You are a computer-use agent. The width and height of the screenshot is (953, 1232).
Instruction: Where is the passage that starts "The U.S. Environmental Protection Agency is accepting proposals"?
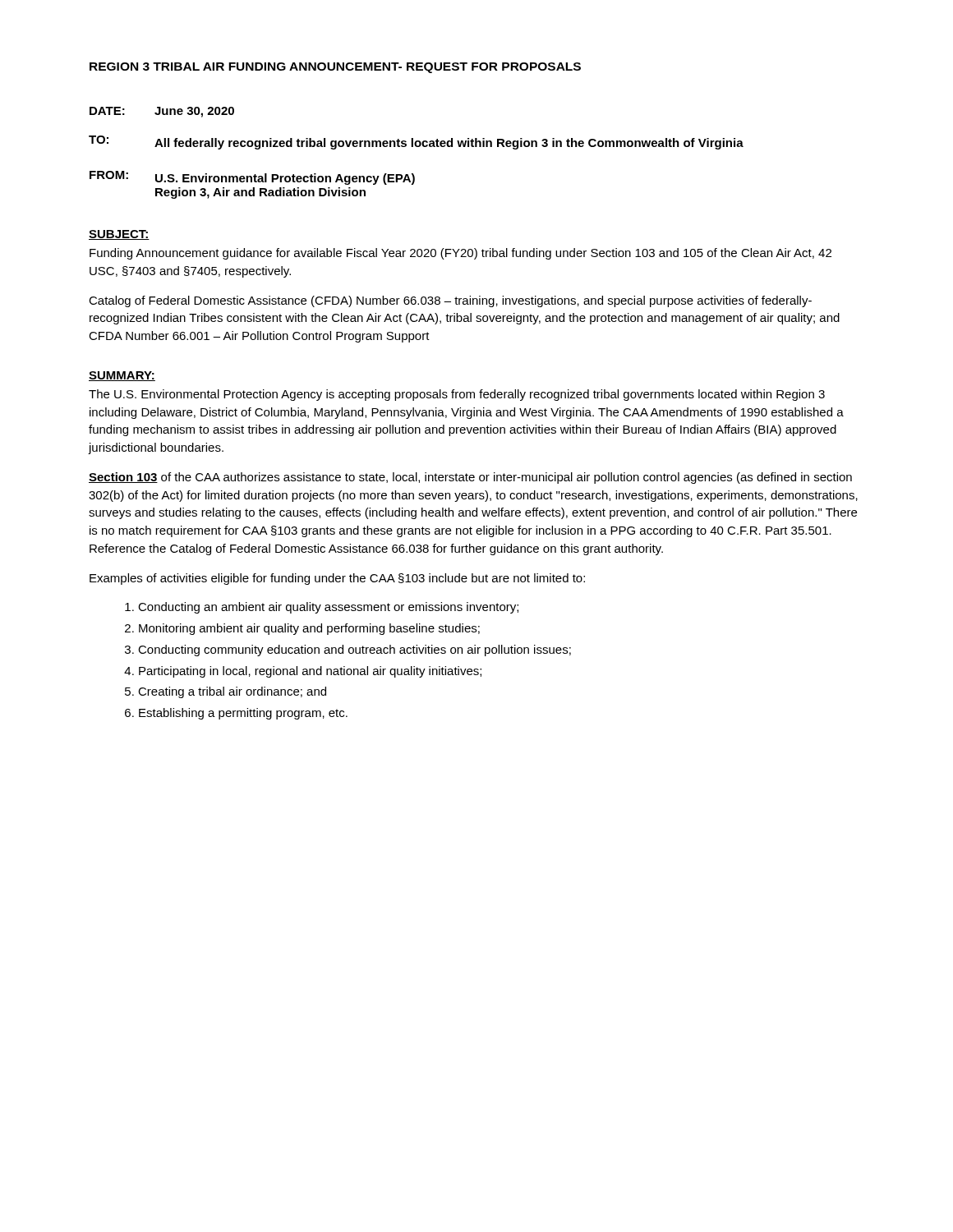pyautogui.click(x=476, y=421)
